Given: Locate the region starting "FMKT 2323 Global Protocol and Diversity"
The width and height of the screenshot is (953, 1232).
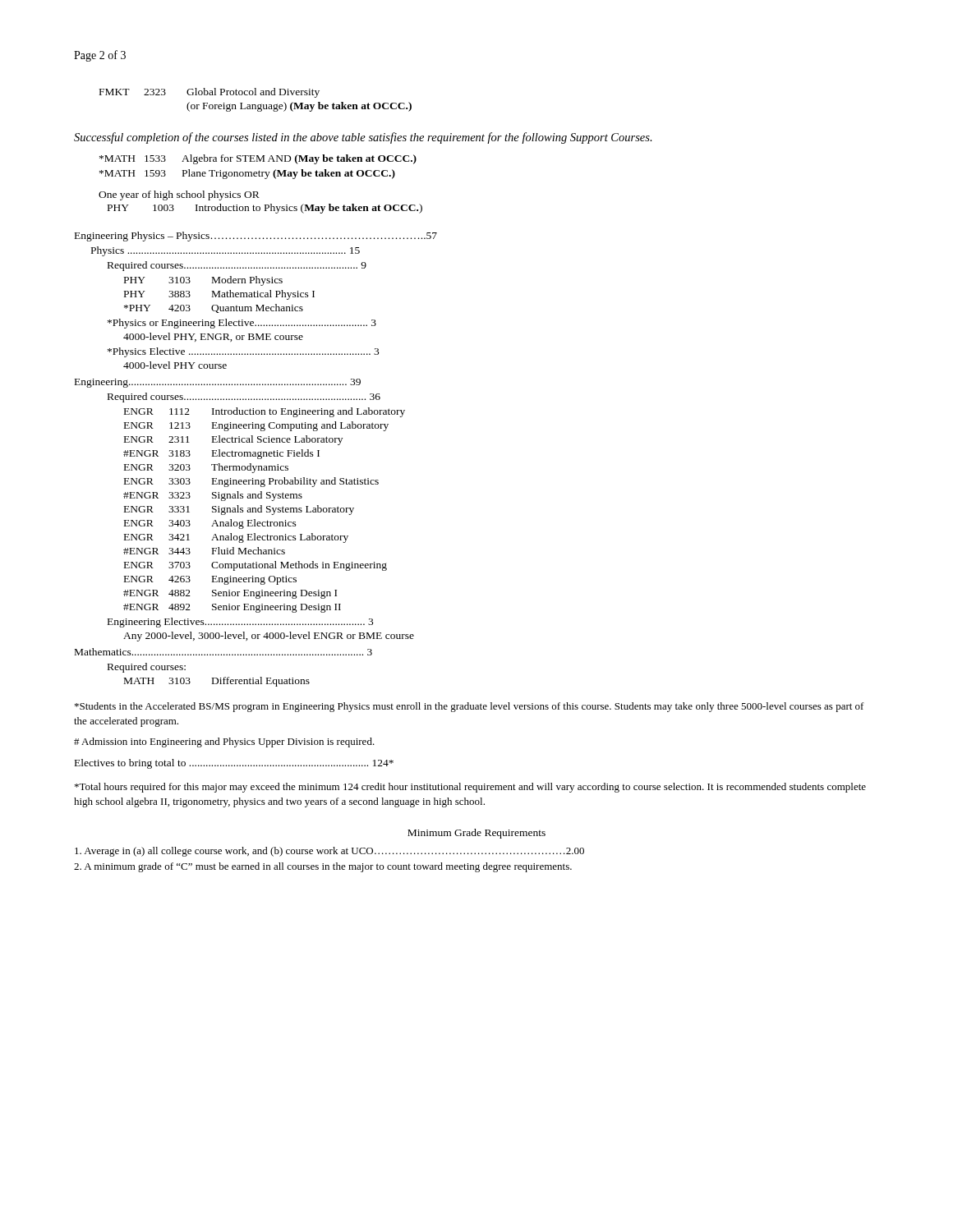Looking at the screenshot, I should (209, 93).
